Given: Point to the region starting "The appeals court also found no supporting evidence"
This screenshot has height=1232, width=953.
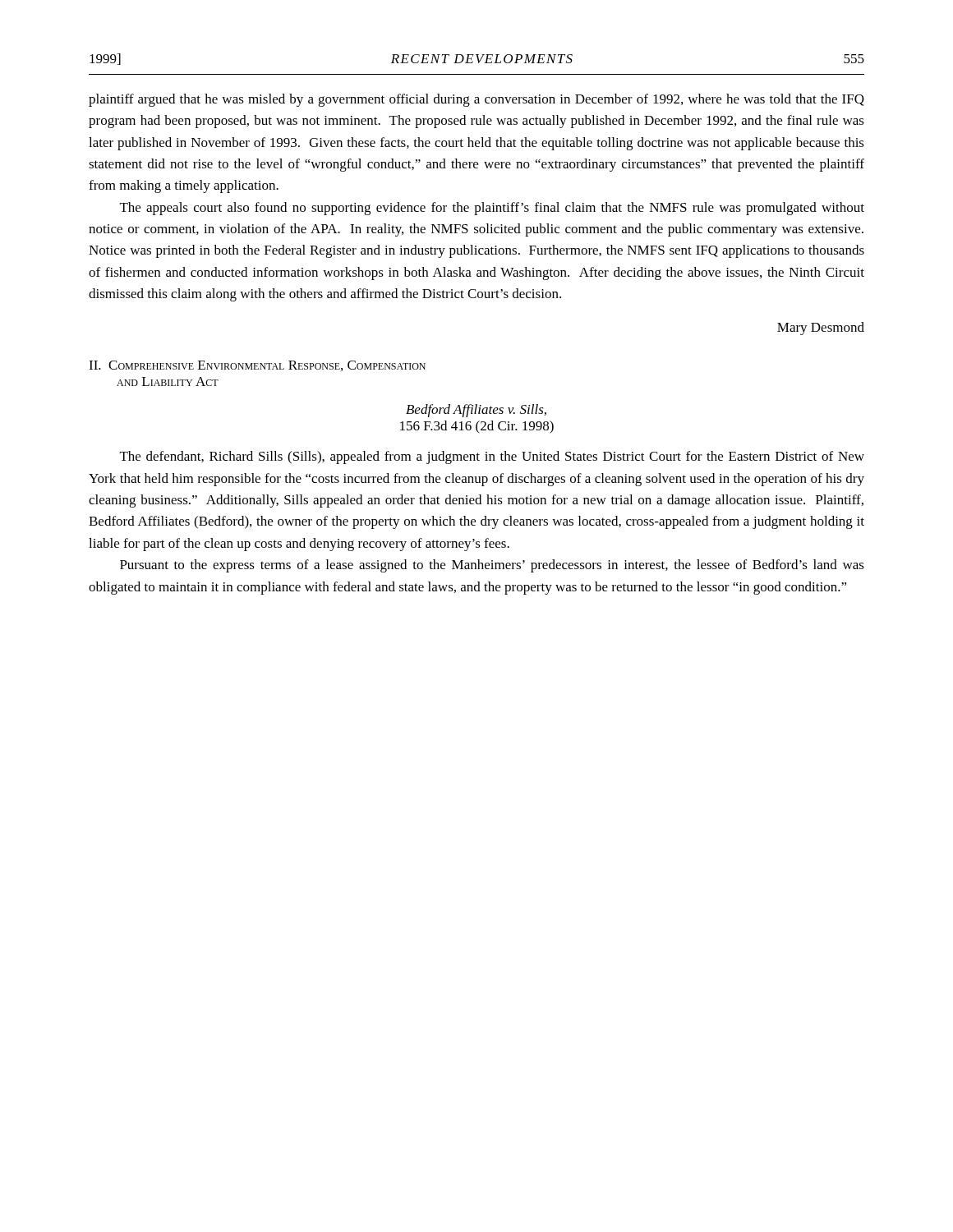Looking at the screenshot, I should 476,251.
